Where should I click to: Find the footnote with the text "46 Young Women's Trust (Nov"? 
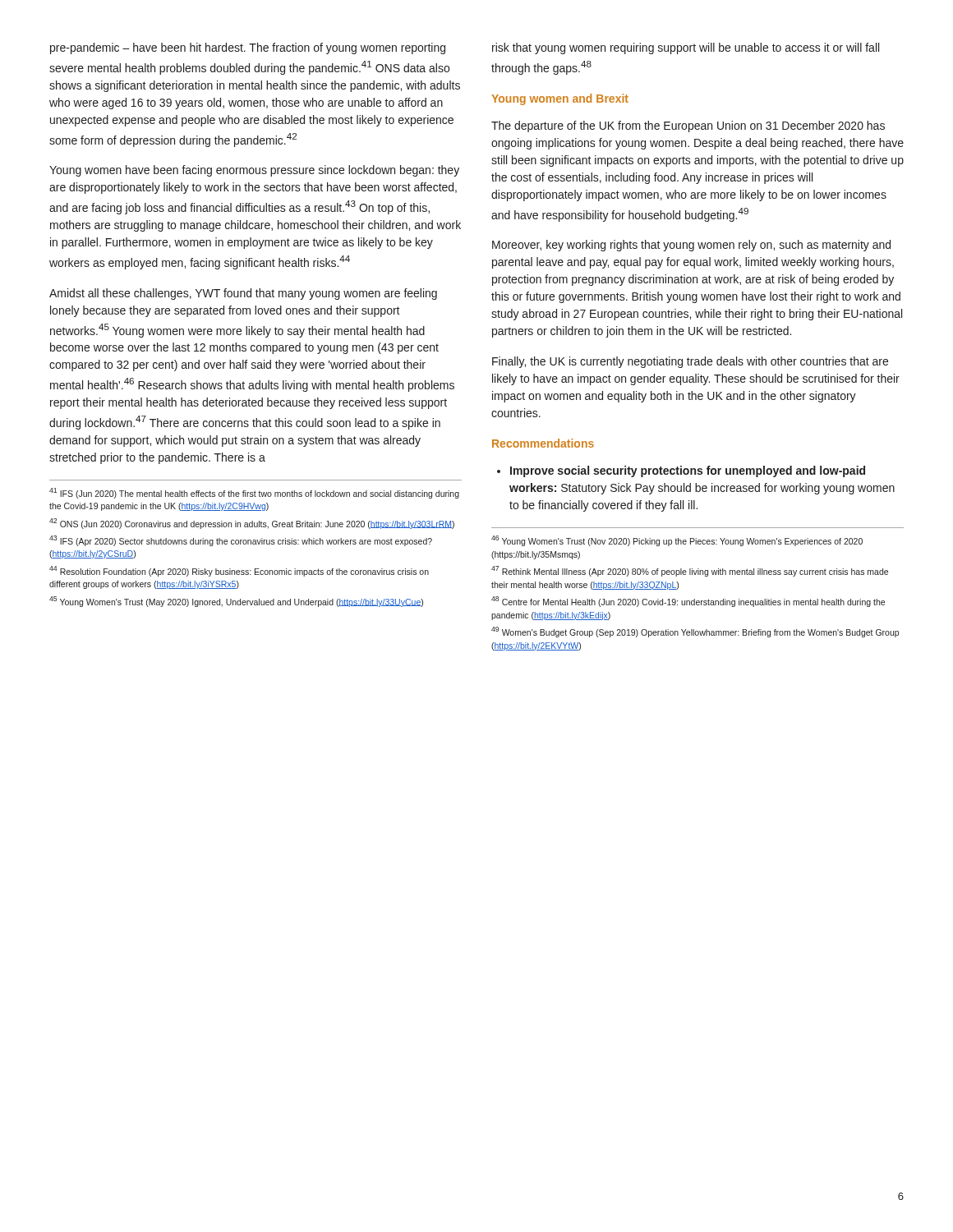tap(698, 547)
